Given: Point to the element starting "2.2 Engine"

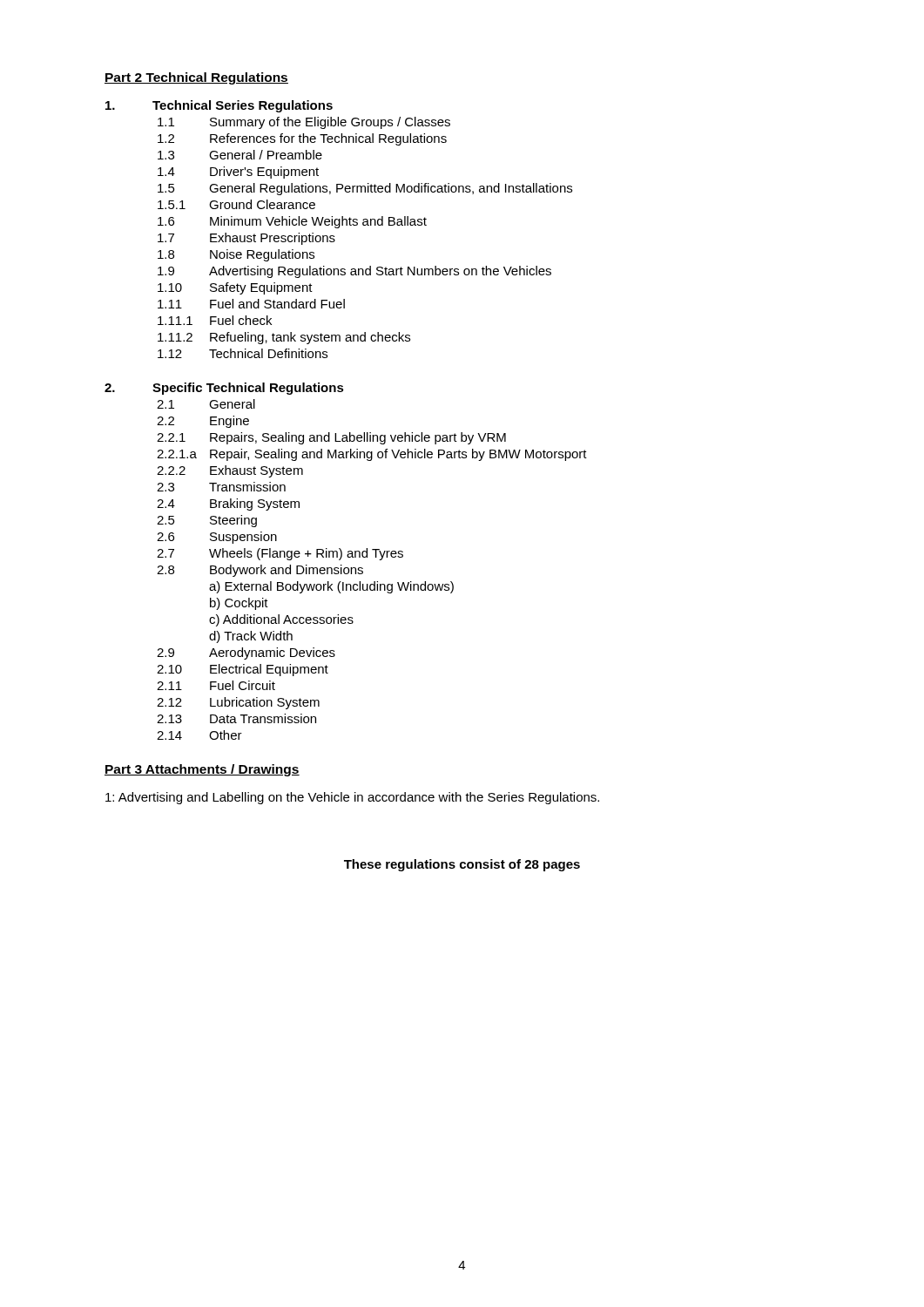Looking at the screenshot, I should (203, 420).
